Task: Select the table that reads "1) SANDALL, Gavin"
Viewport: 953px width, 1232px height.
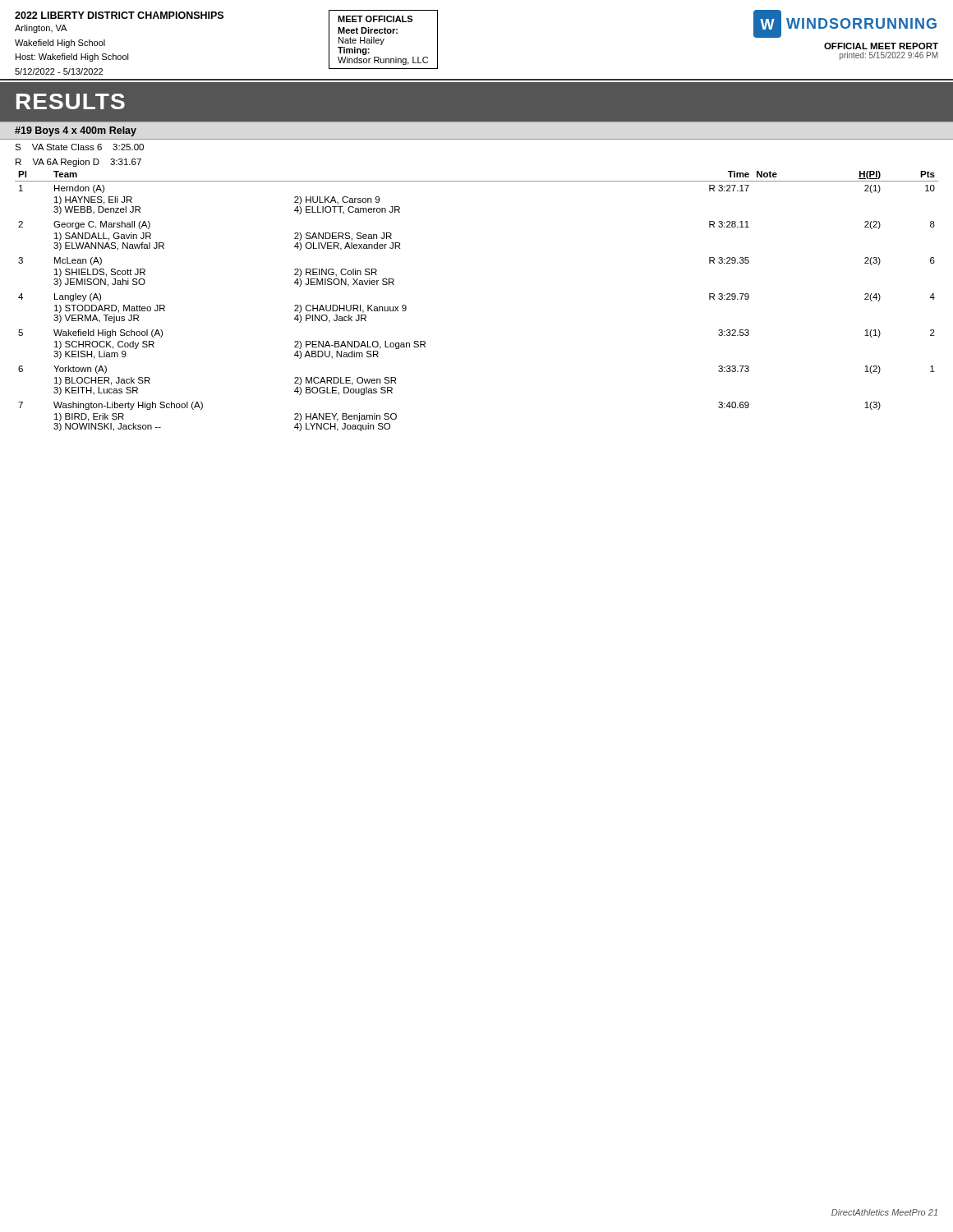Action: click(x=476, y=301)
